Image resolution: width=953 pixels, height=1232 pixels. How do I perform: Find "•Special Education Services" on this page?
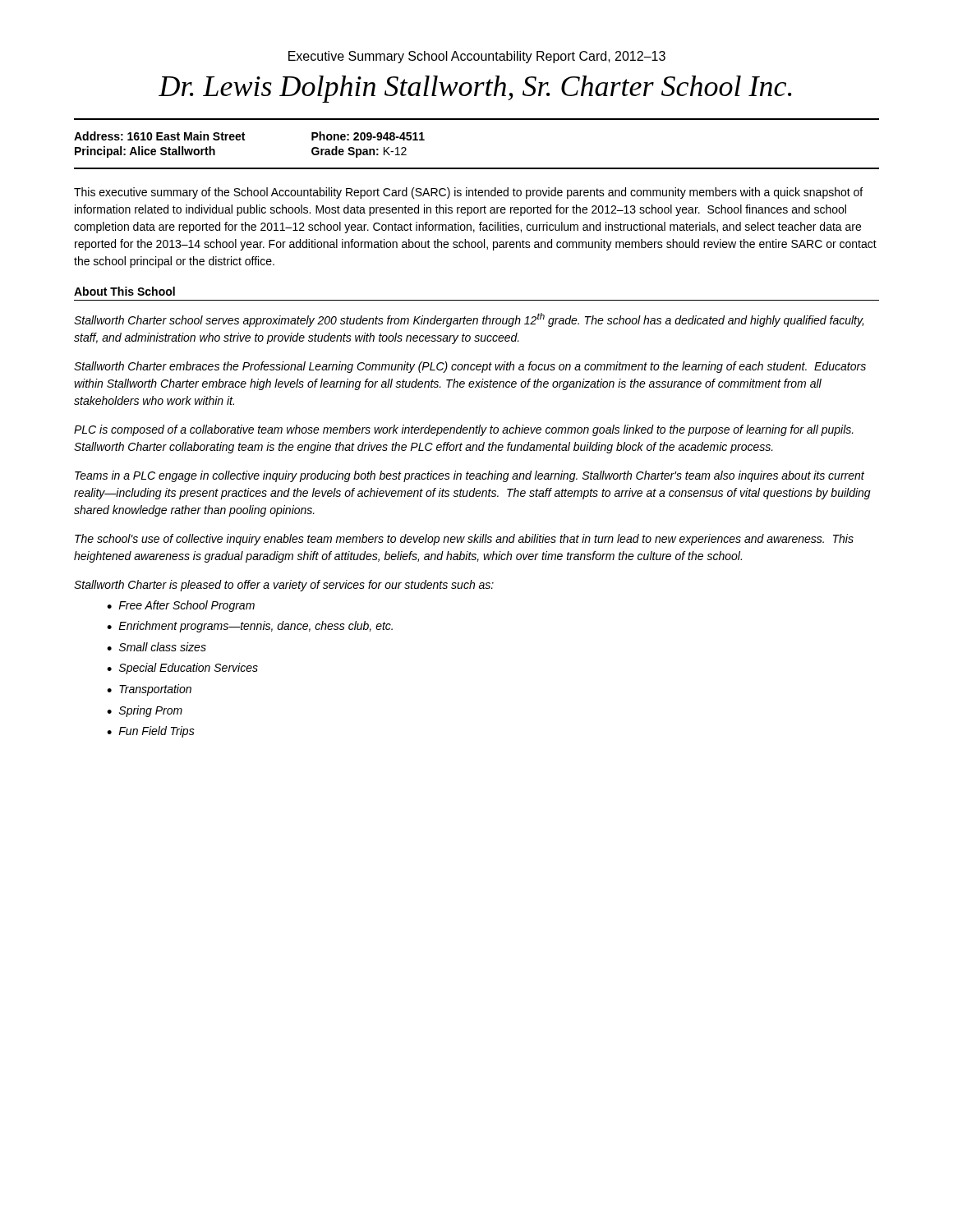[182, 670]
